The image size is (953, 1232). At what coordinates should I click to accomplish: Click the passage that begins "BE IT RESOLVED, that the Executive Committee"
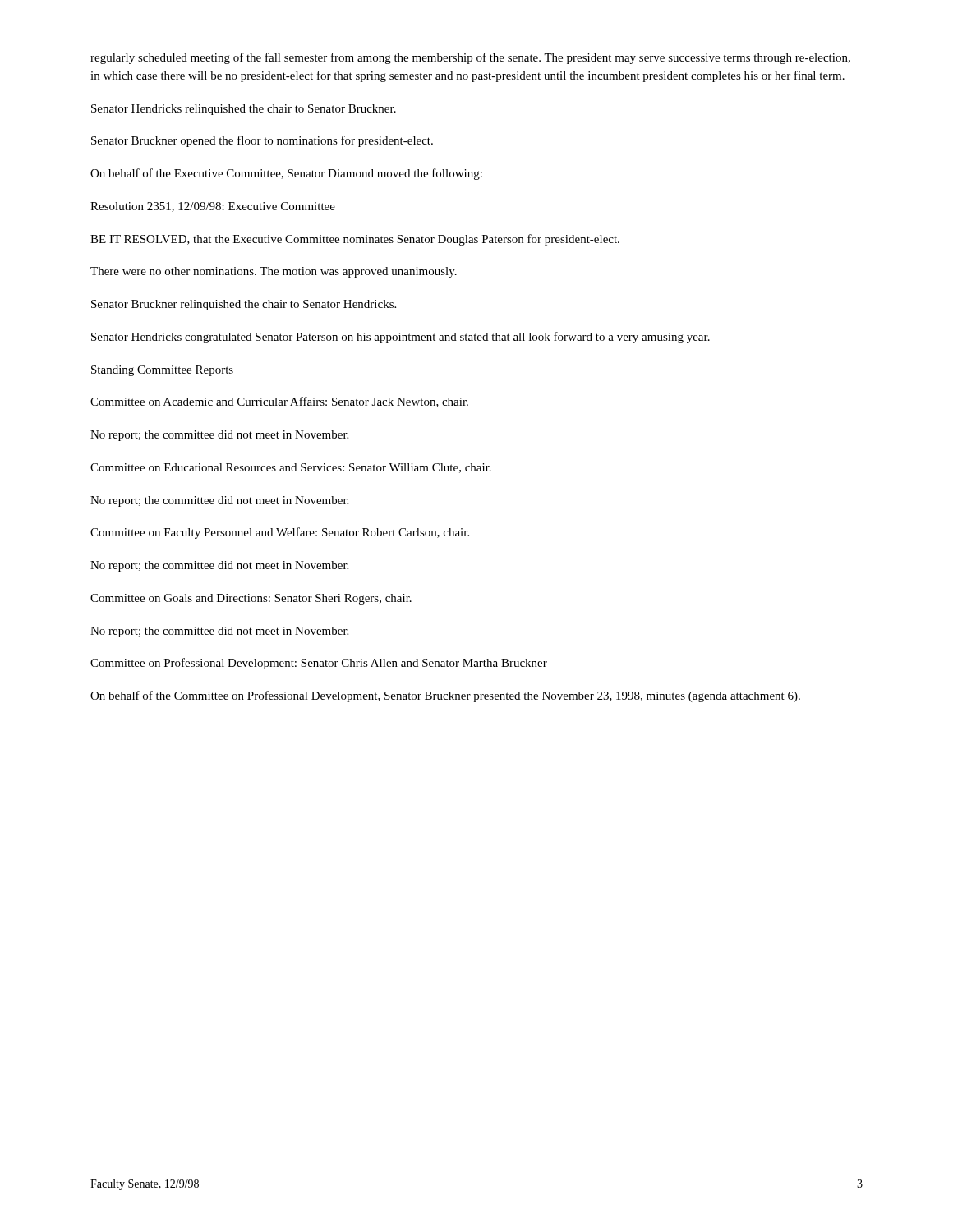pos(355,239)
